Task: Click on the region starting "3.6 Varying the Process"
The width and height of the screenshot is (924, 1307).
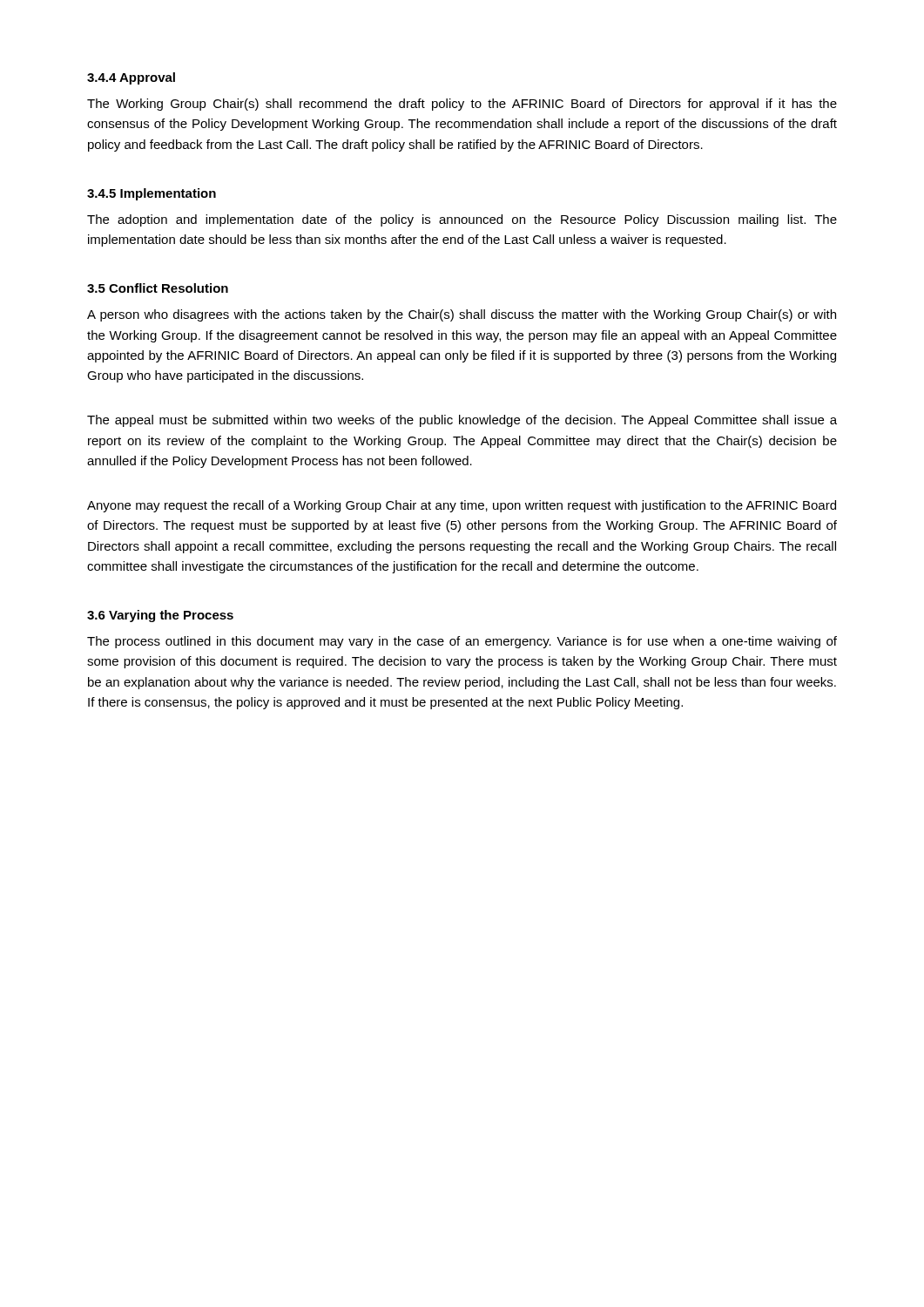Action: tap(160, 615)
